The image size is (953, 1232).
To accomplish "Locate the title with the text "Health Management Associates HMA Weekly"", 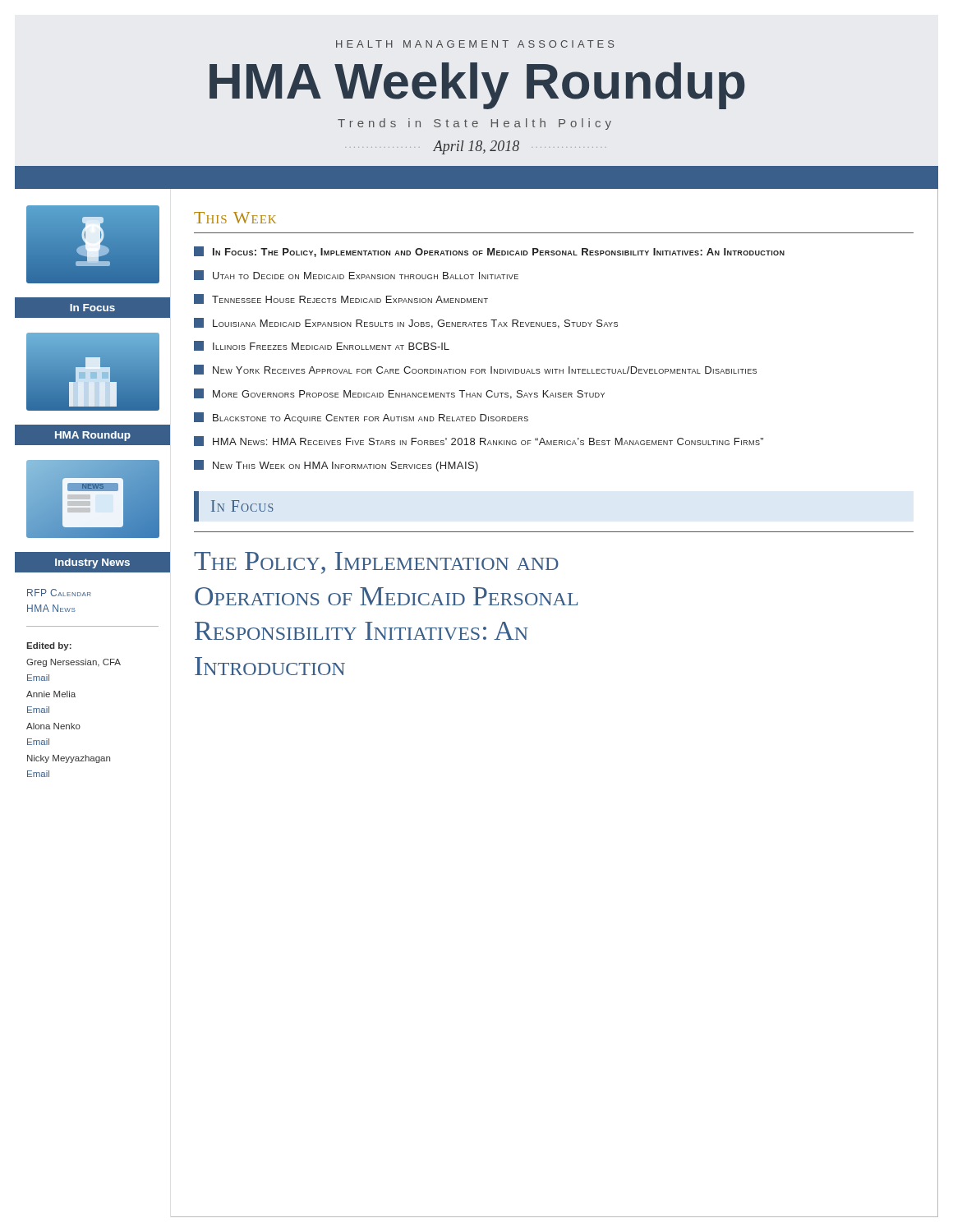I will (x=476, y=97).
